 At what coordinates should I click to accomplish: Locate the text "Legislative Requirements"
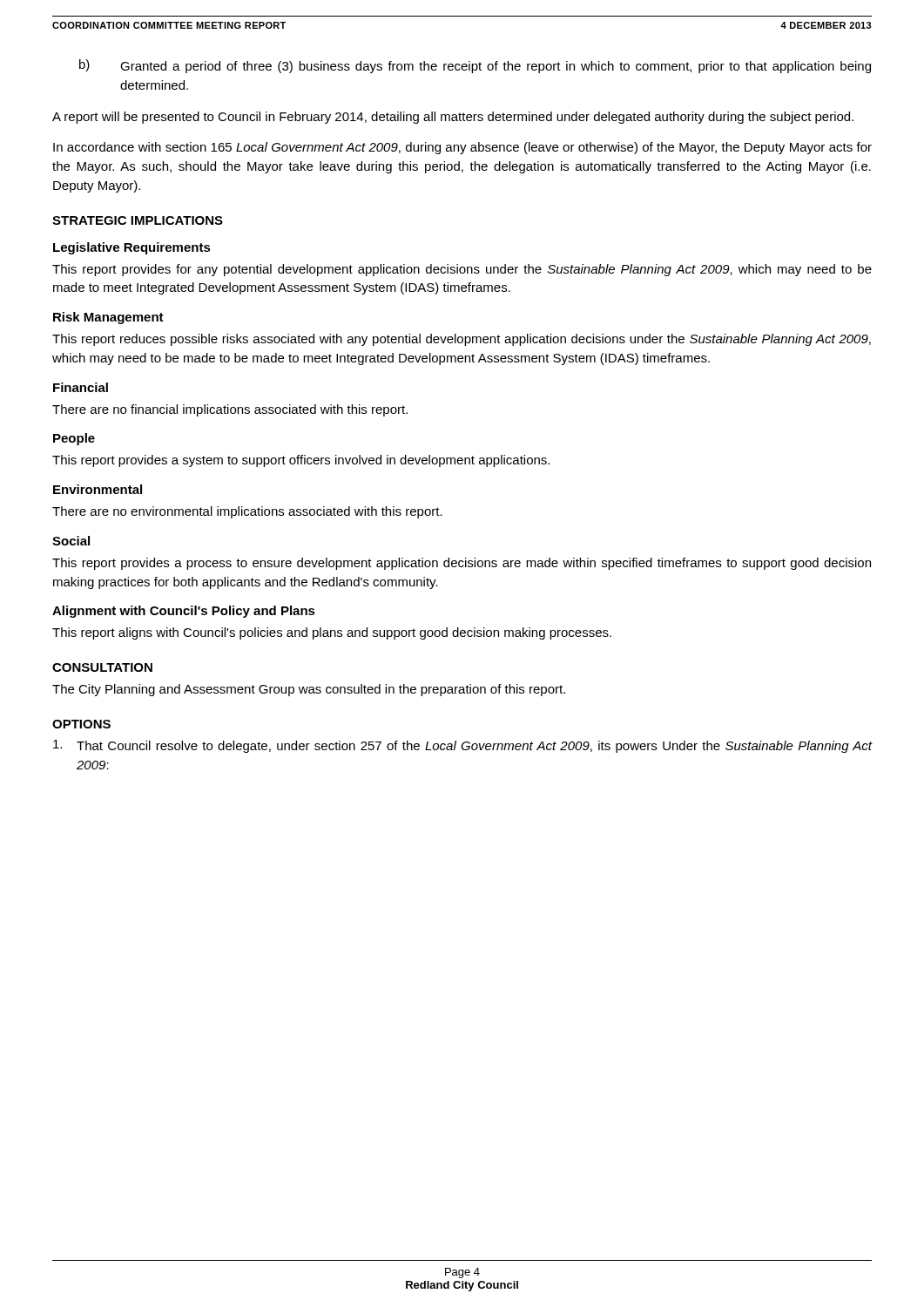coord(131,247)
